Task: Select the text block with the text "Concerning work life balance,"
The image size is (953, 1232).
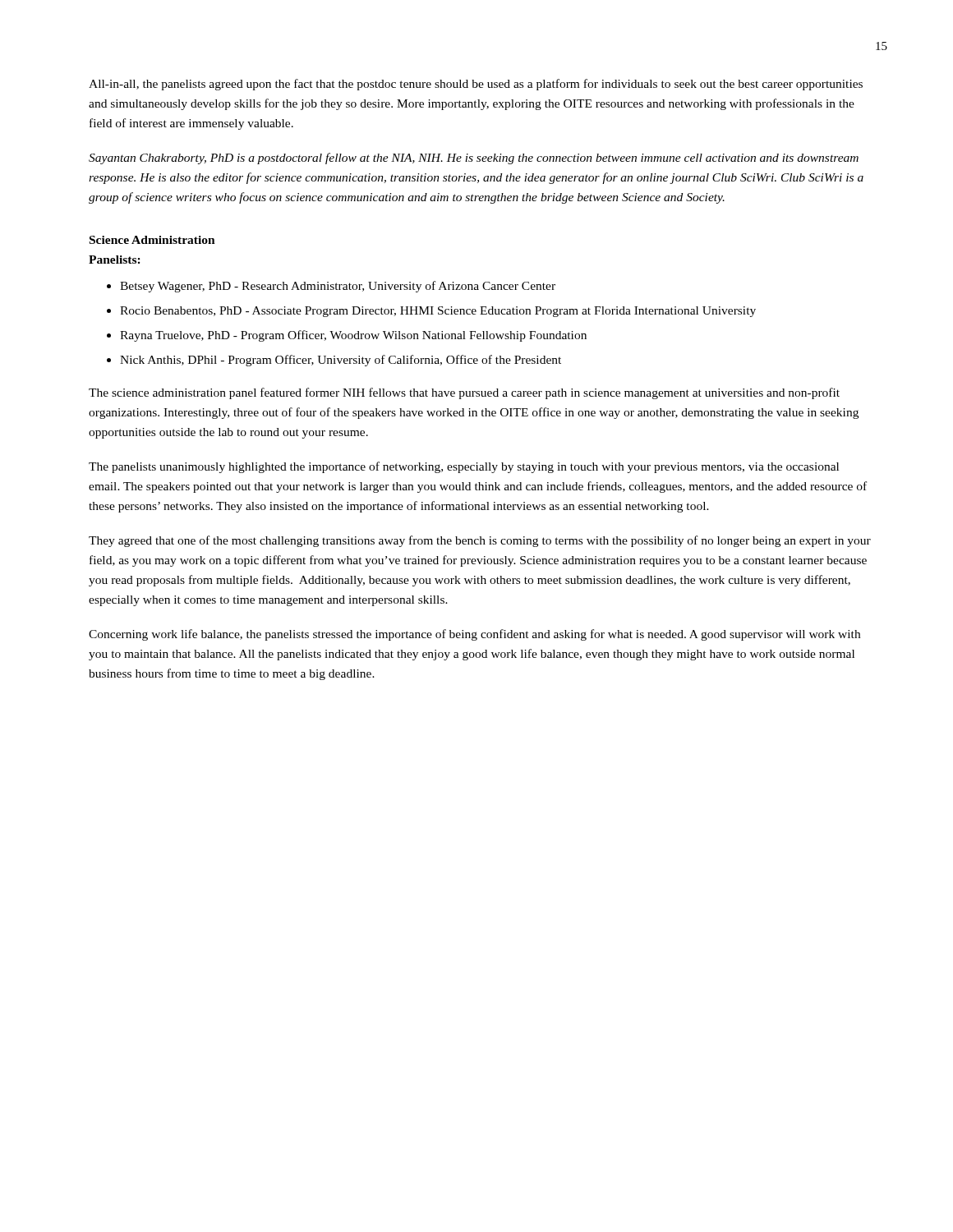Action: pyautogui.click(x=475, y=654)
